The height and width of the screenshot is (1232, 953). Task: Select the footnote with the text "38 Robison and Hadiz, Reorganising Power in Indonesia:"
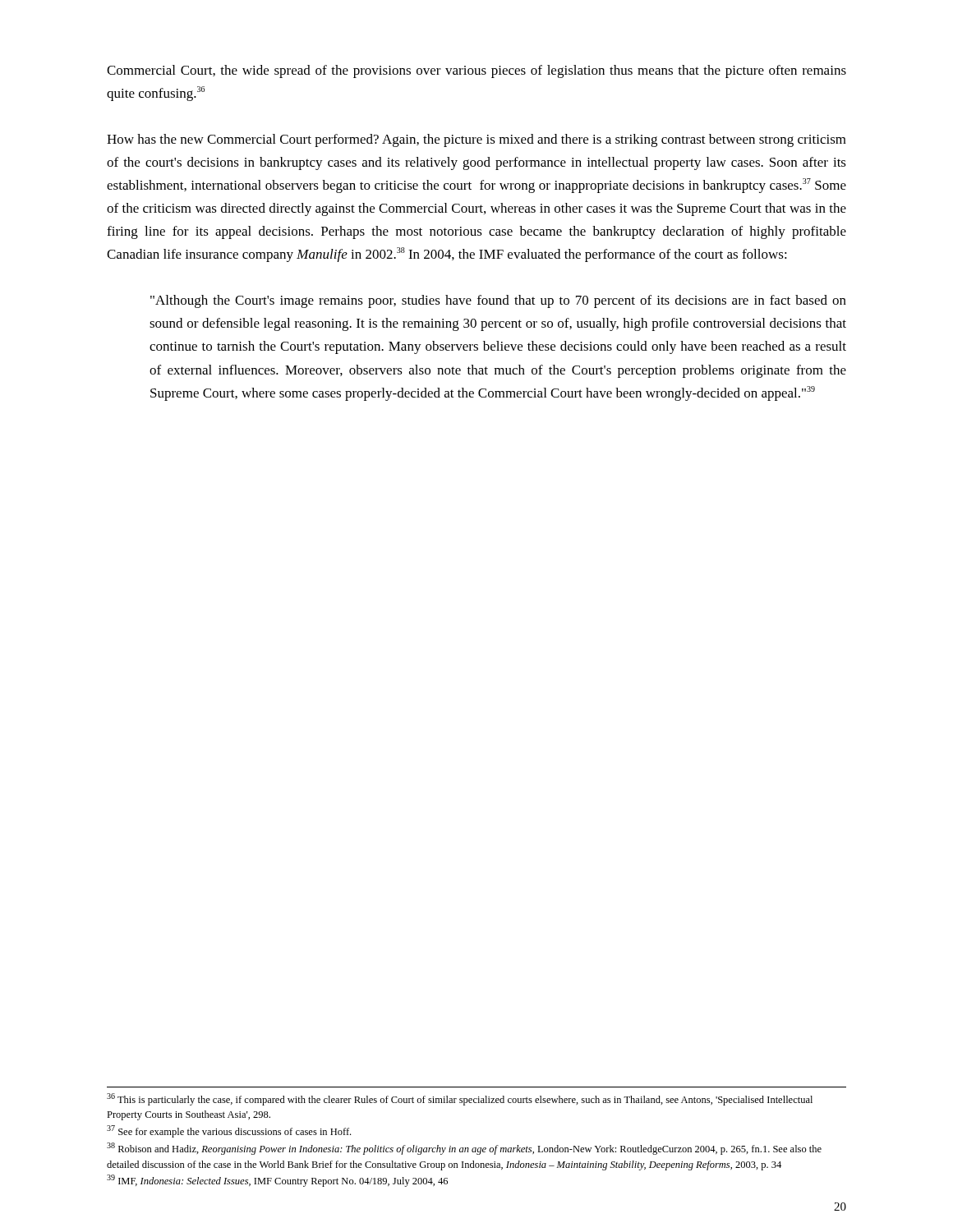coord(464,1156)
